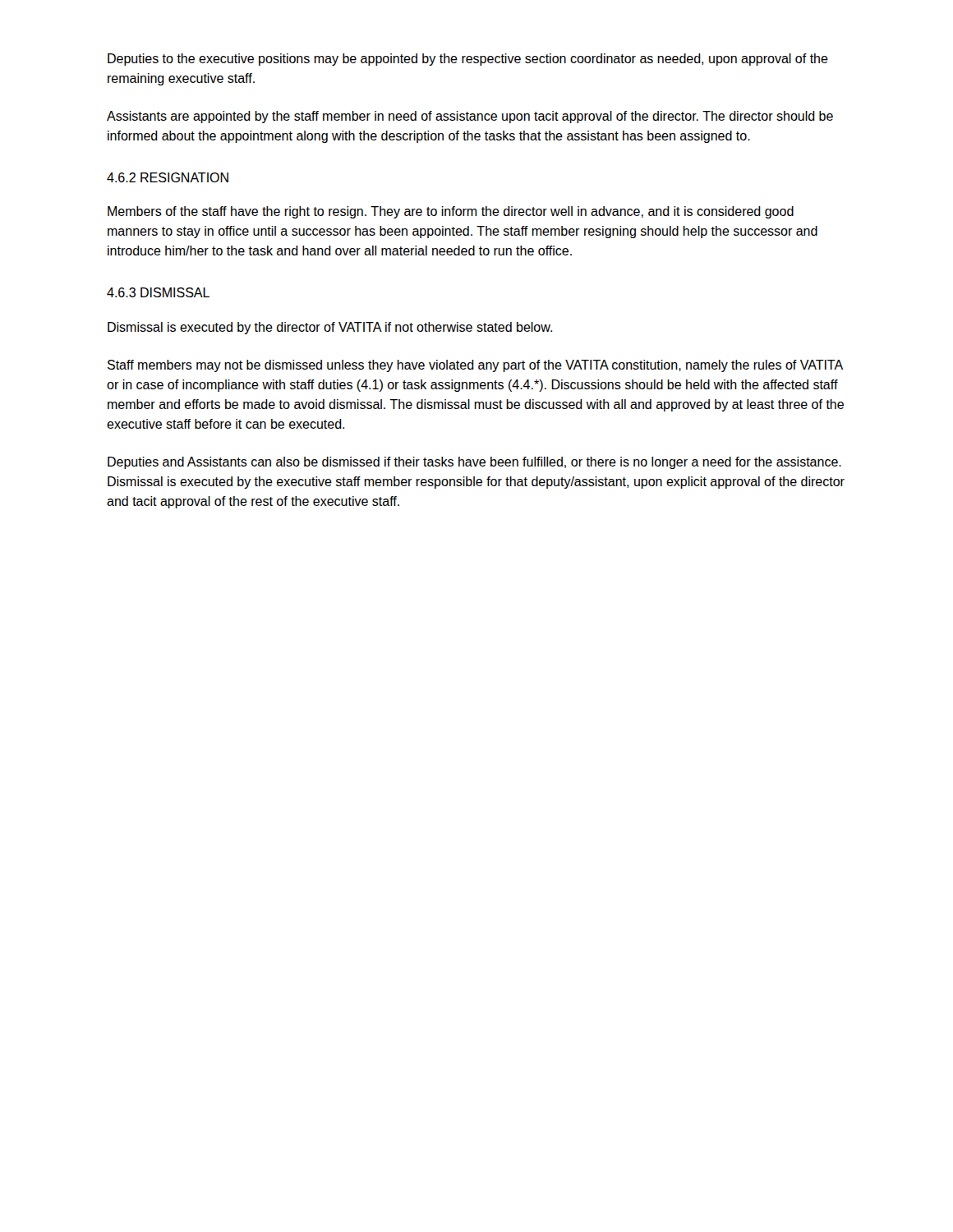
Task: Click on the element starting "Deputies to the executive"
Action: (x=467, y=69)
